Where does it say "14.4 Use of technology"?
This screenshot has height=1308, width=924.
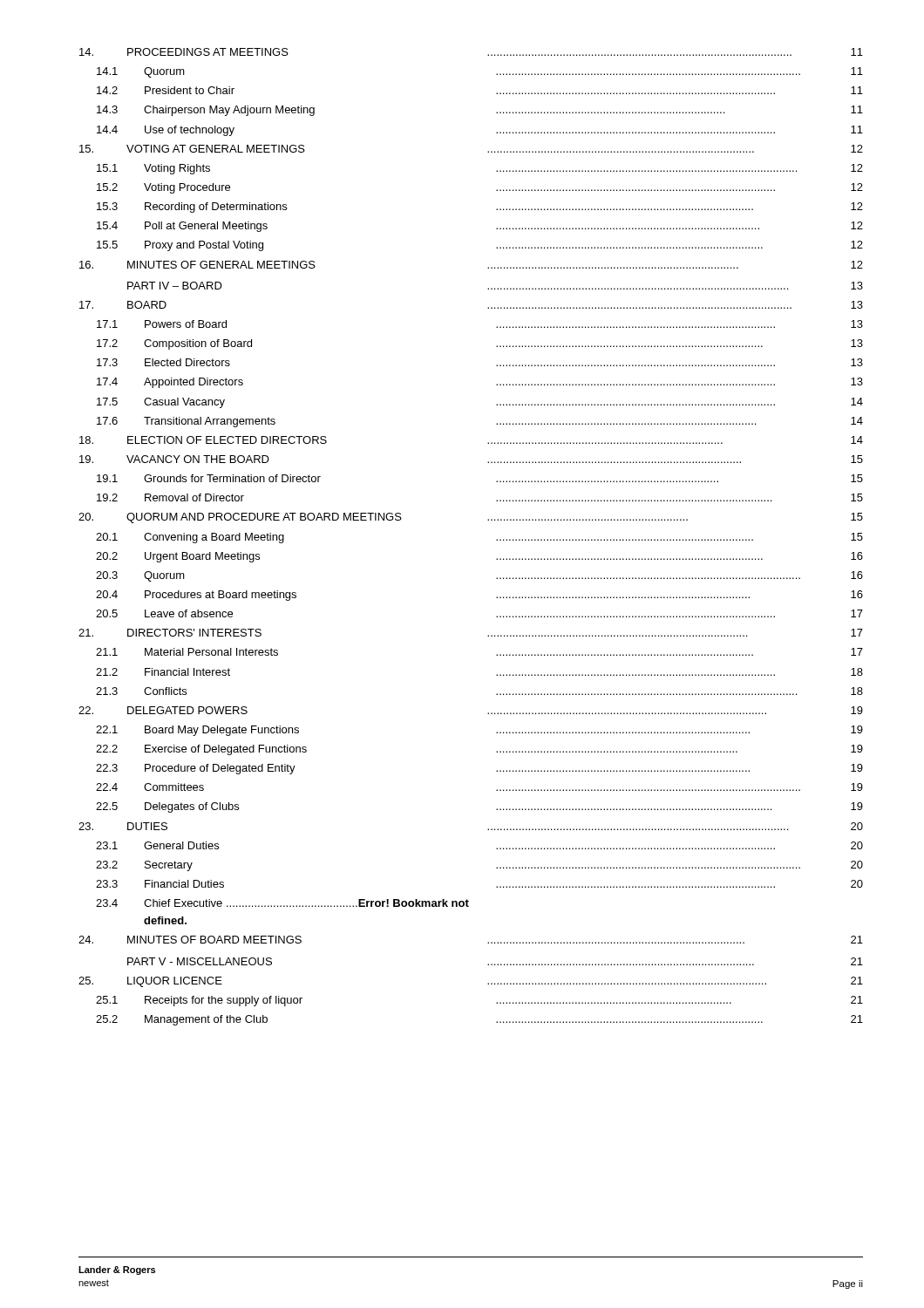(102, 131)
